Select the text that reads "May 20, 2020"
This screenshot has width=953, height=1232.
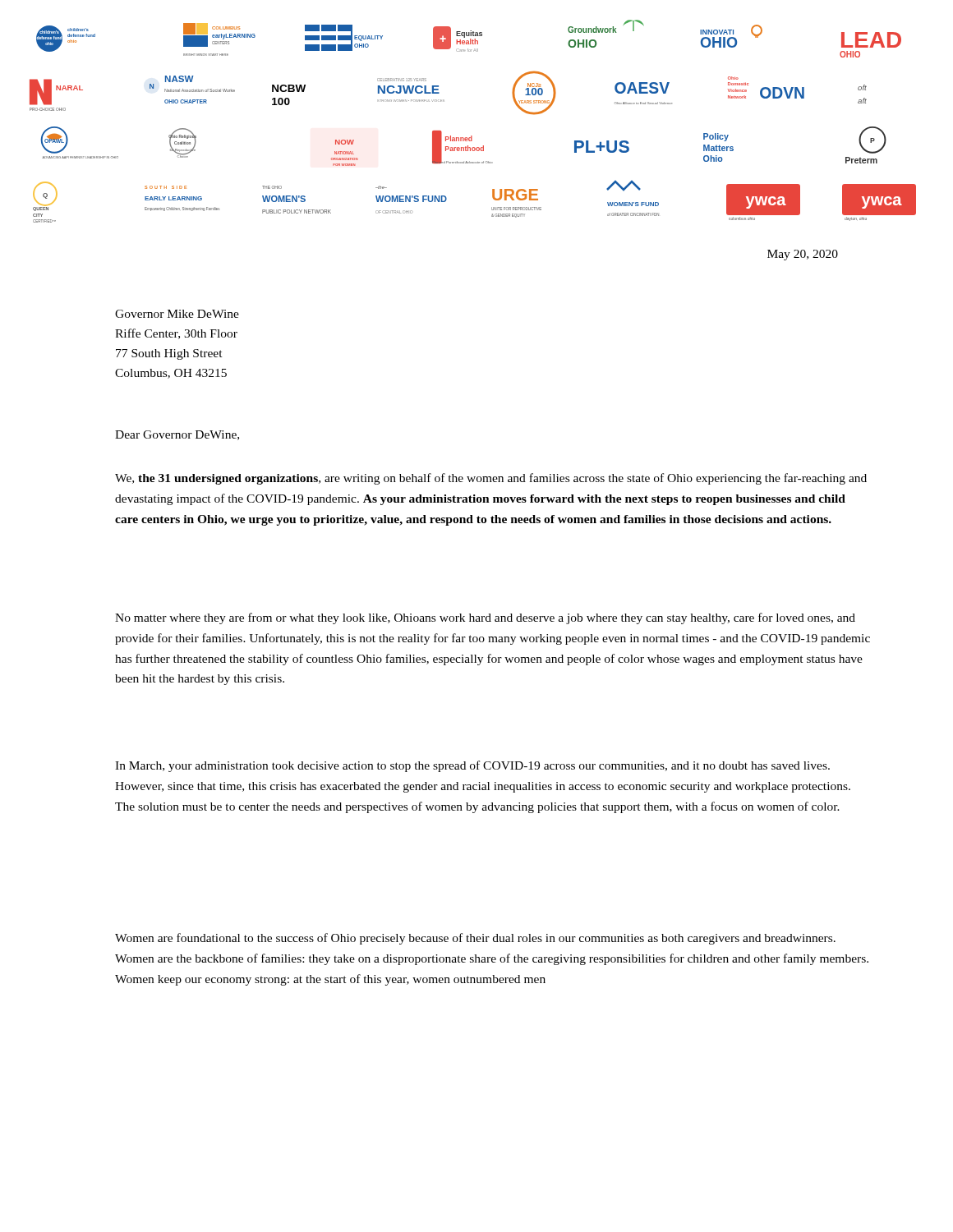(802, 253)
